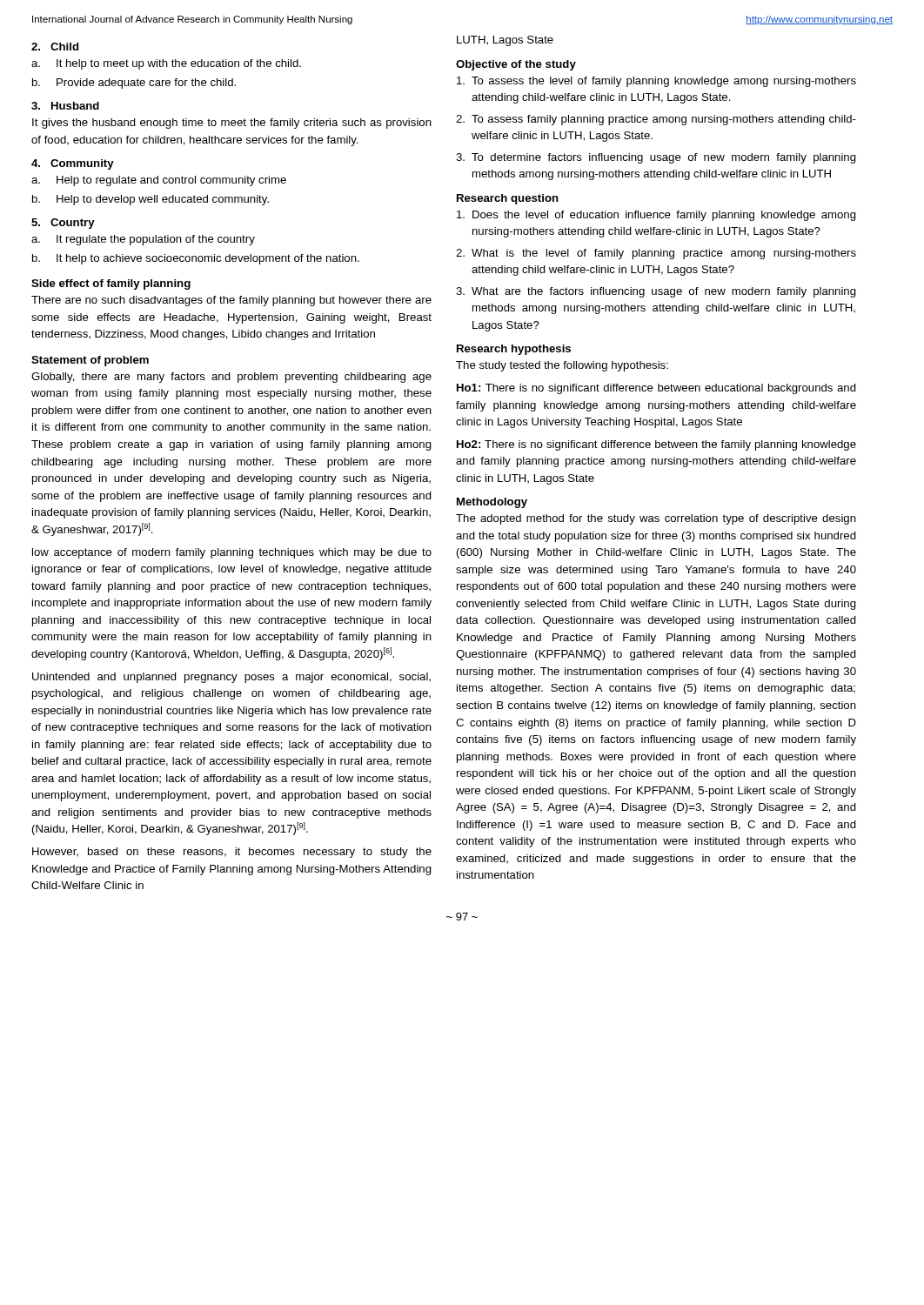Find "b. Help to develop well educated community." on this page
Viewport: 924px width, 1305px height.
[x=231, y=199]
